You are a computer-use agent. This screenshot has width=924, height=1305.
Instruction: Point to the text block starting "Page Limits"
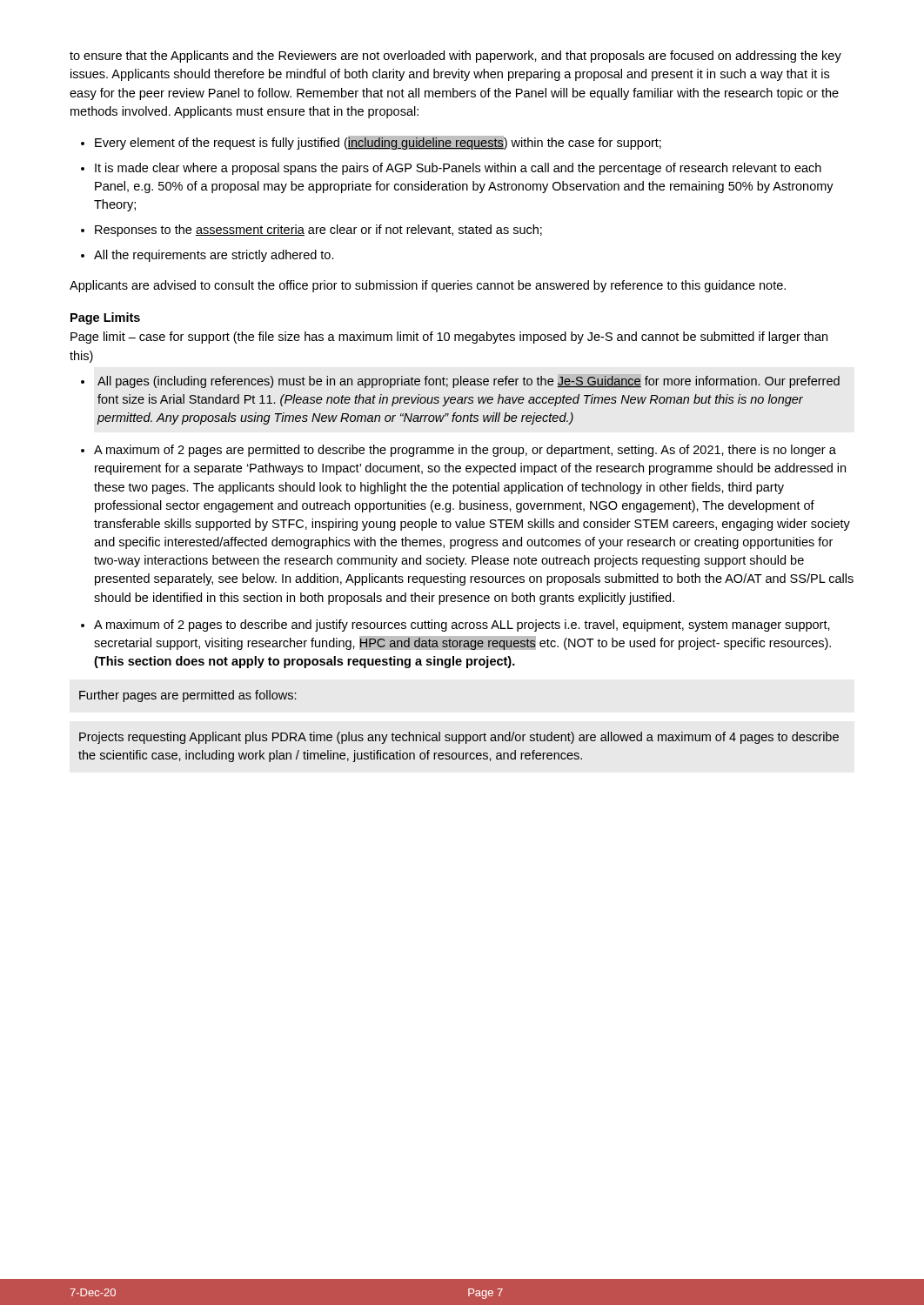(x=105, y=318)
